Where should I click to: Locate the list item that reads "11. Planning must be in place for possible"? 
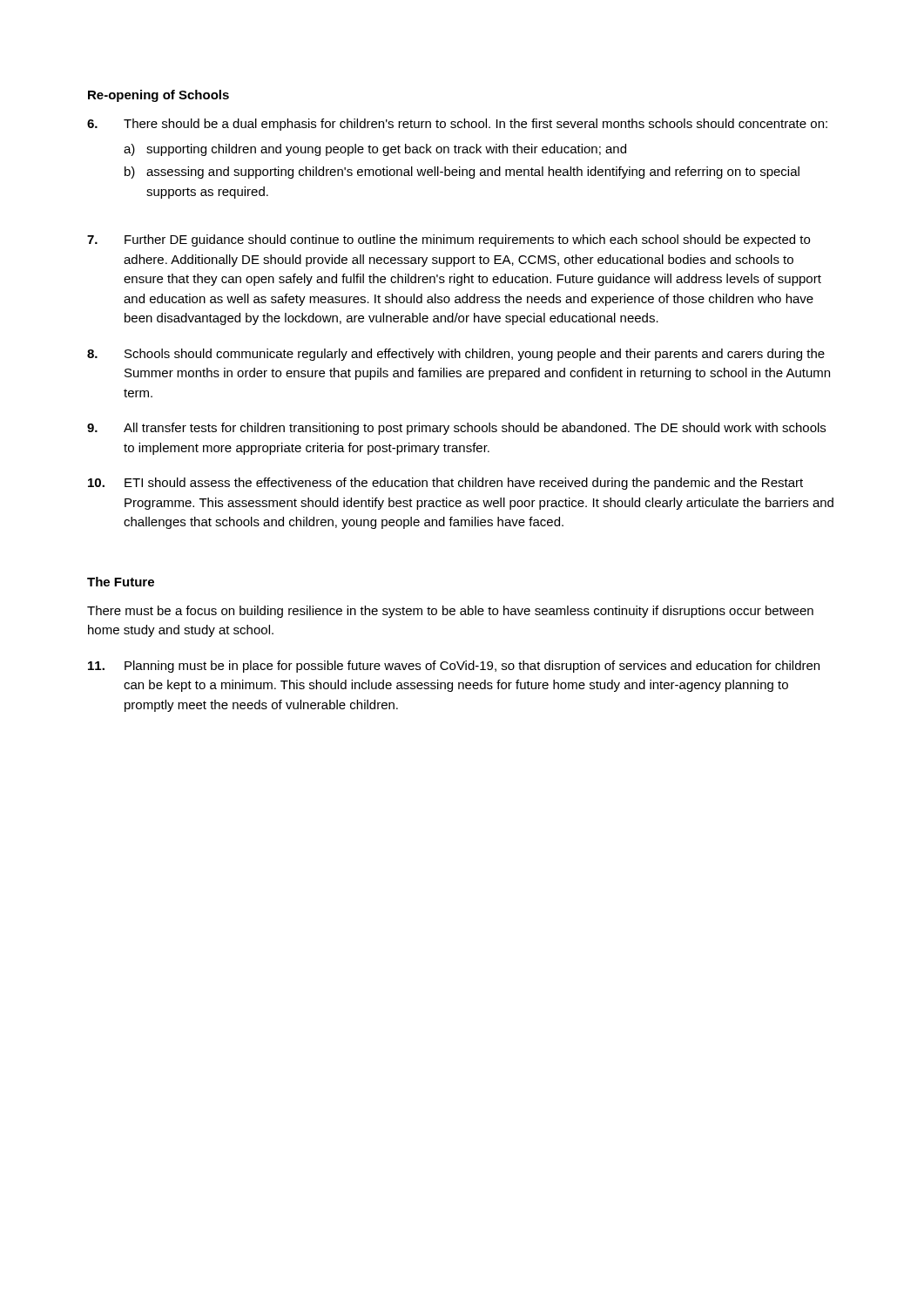[x=462, y=685]
